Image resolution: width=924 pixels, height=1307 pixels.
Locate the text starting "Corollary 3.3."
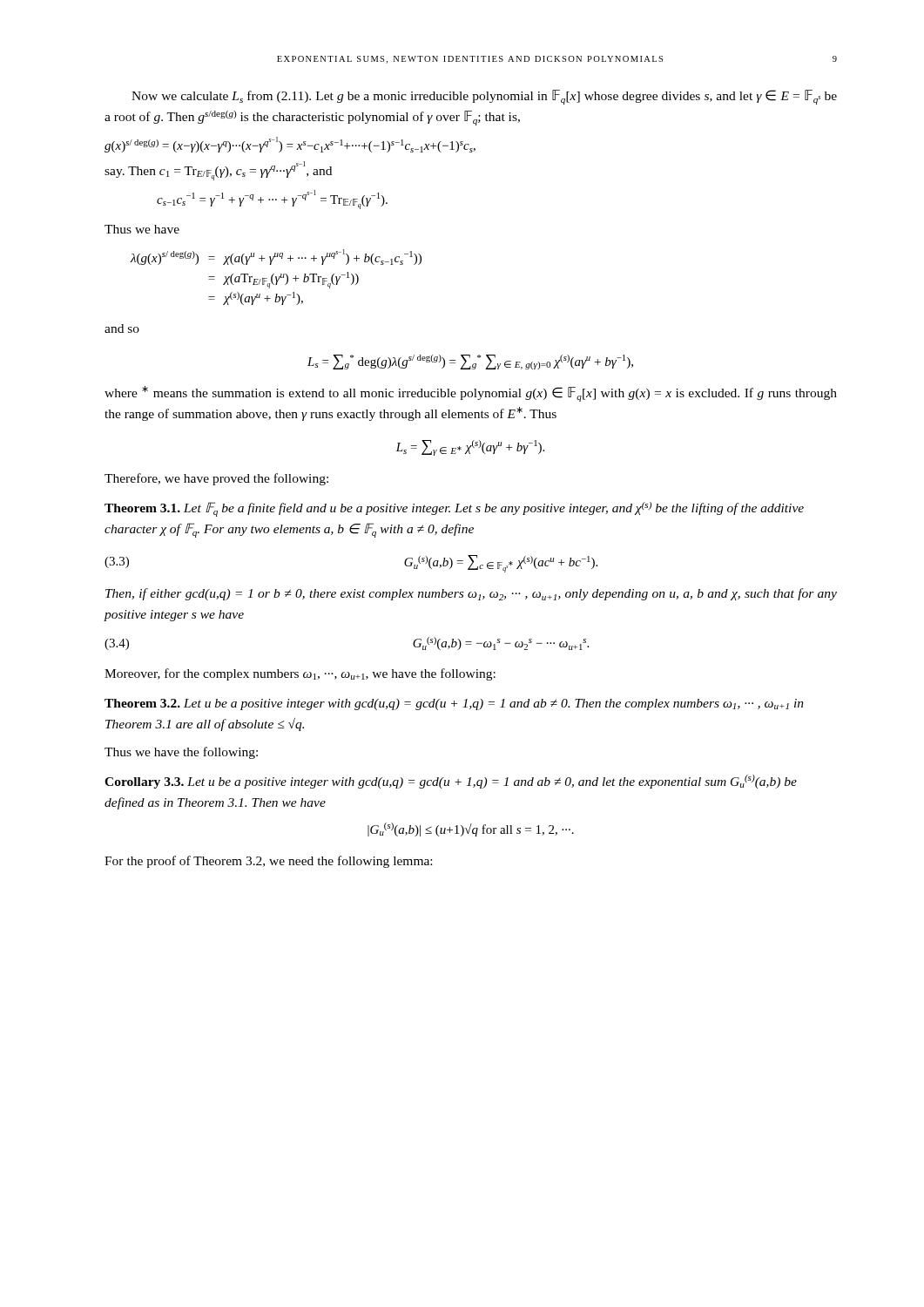pyautogui.click(x=146, y=781)
